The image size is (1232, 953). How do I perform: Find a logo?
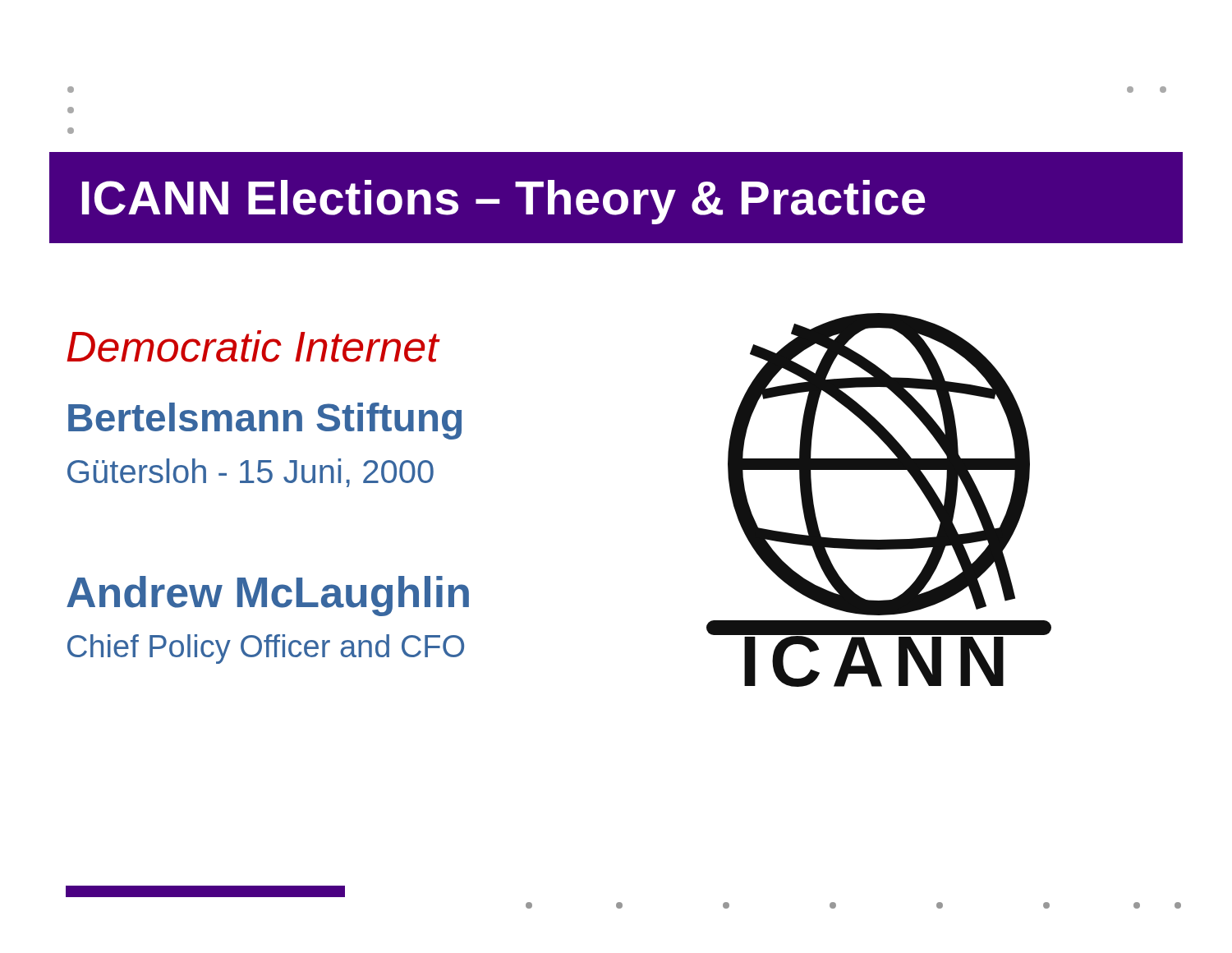[x=879, y=501]
